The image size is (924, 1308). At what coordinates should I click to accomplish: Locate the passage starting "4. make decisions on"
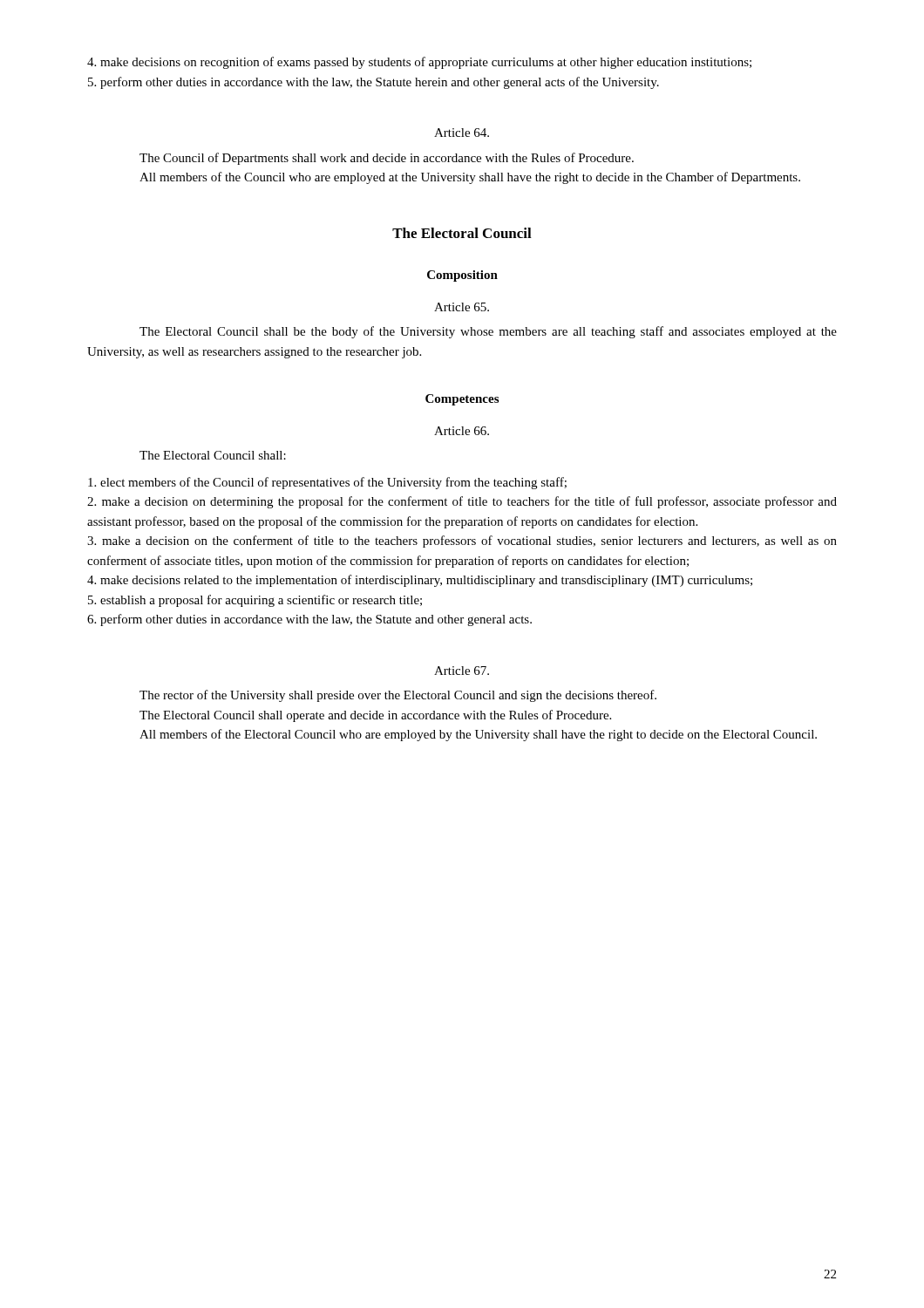coord(462,62)
